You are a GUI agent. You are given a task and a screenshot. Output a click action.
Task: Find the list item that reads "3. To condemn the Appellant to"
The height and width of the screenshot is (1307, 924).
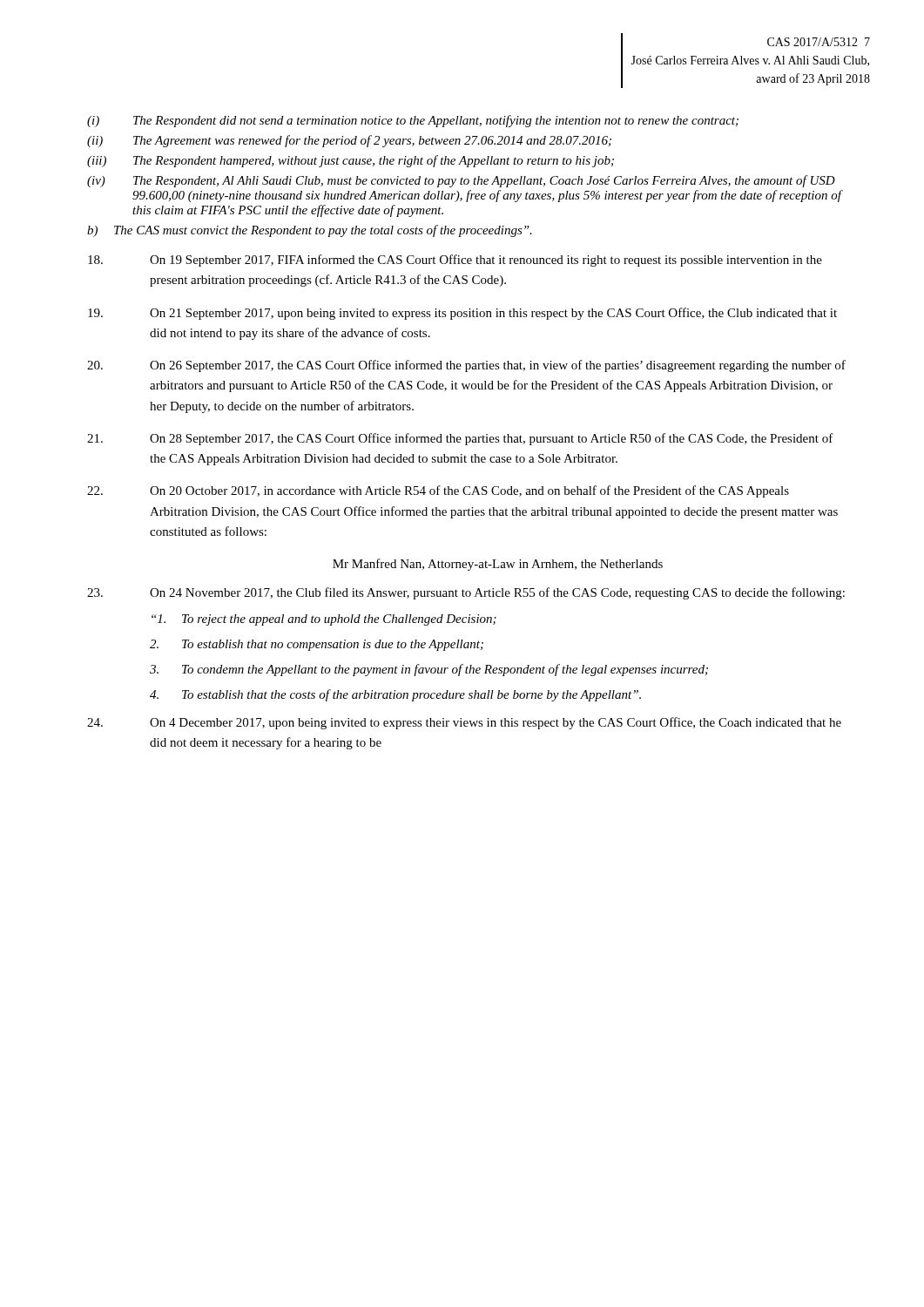498,670
